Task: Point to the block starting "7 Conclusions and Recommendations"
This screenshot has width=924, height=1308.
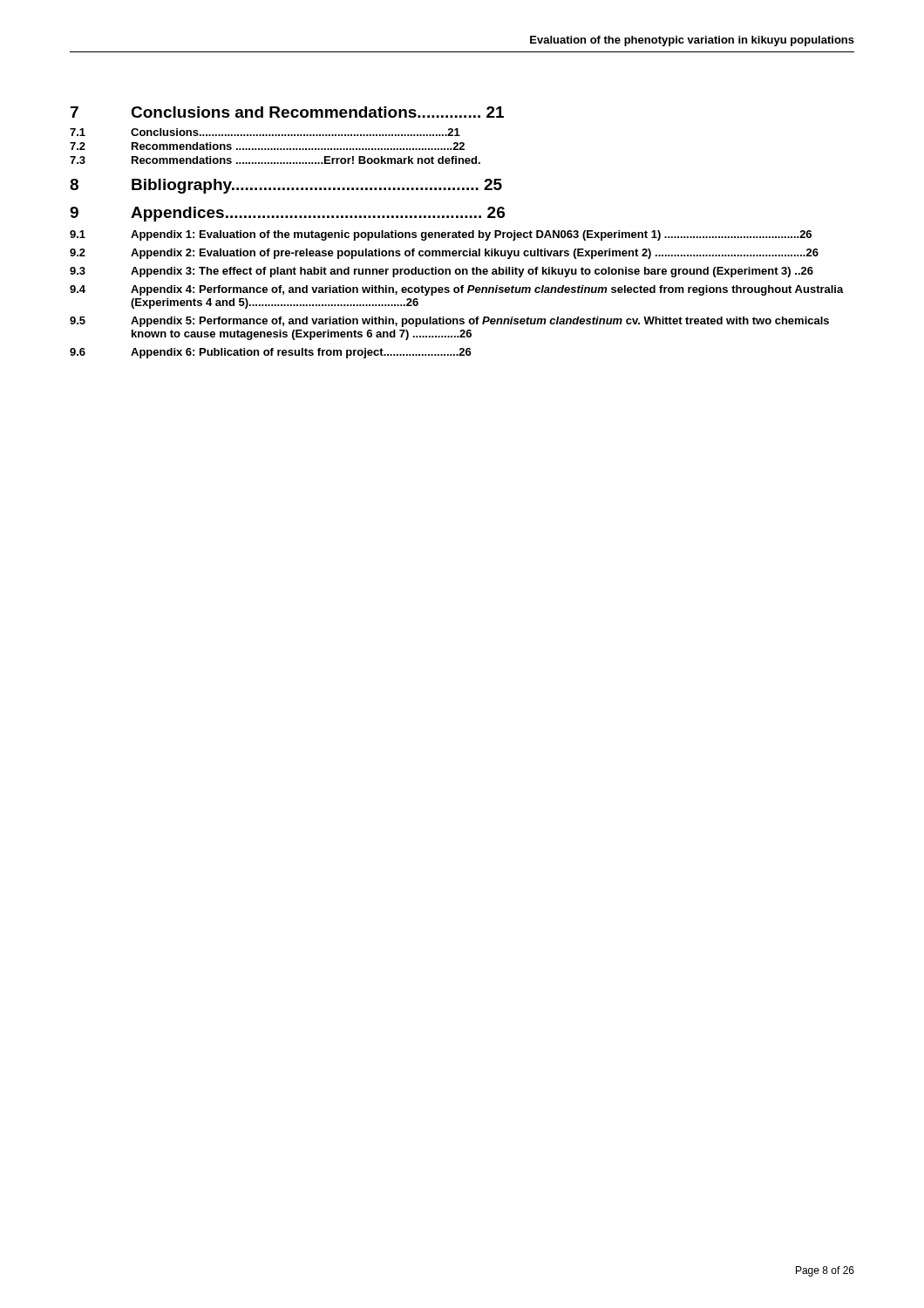Action: point(287,112)
